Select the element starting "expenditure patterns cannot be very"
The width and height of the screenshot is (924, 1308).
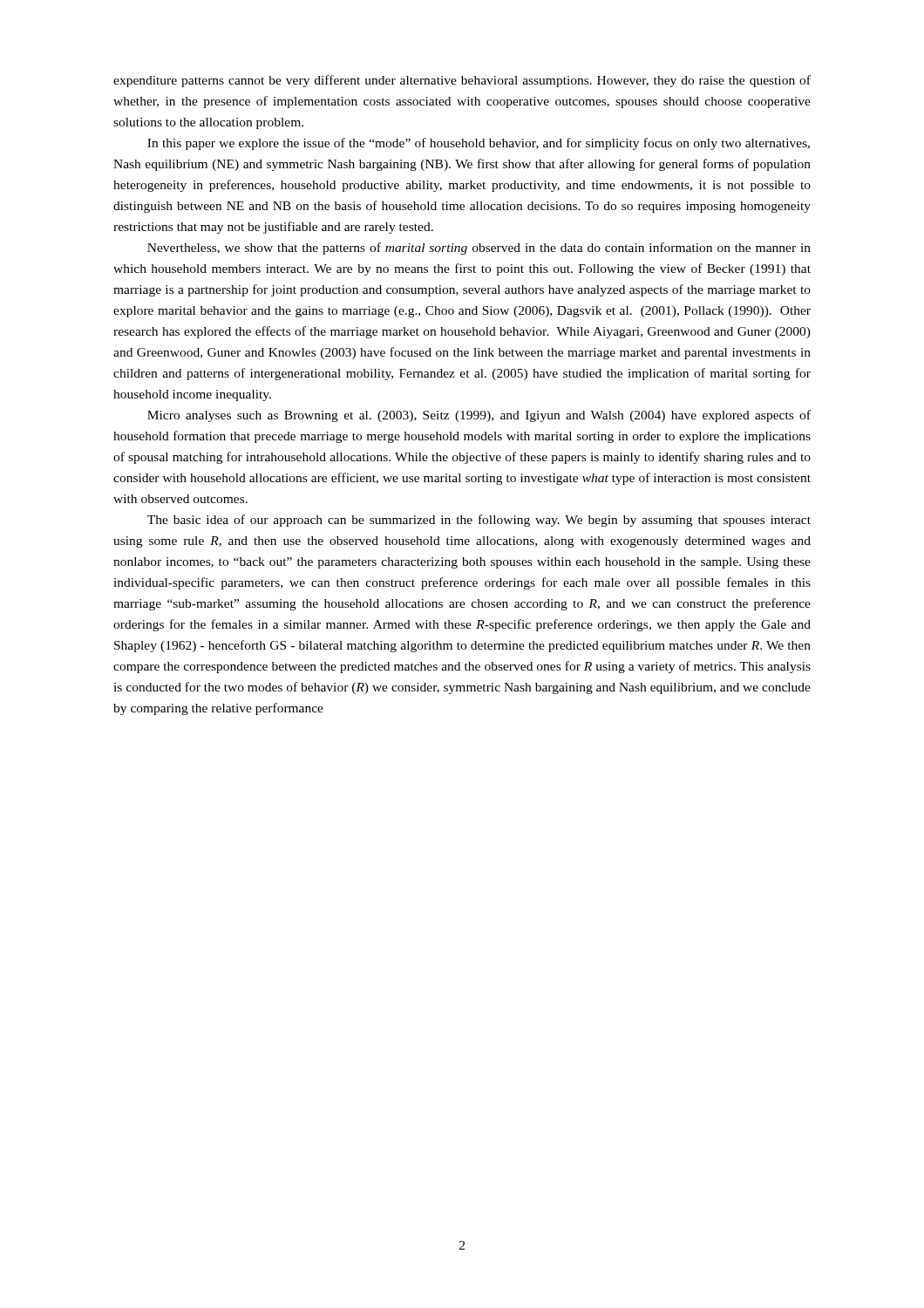pyautogui.click(x=462, y=101)
